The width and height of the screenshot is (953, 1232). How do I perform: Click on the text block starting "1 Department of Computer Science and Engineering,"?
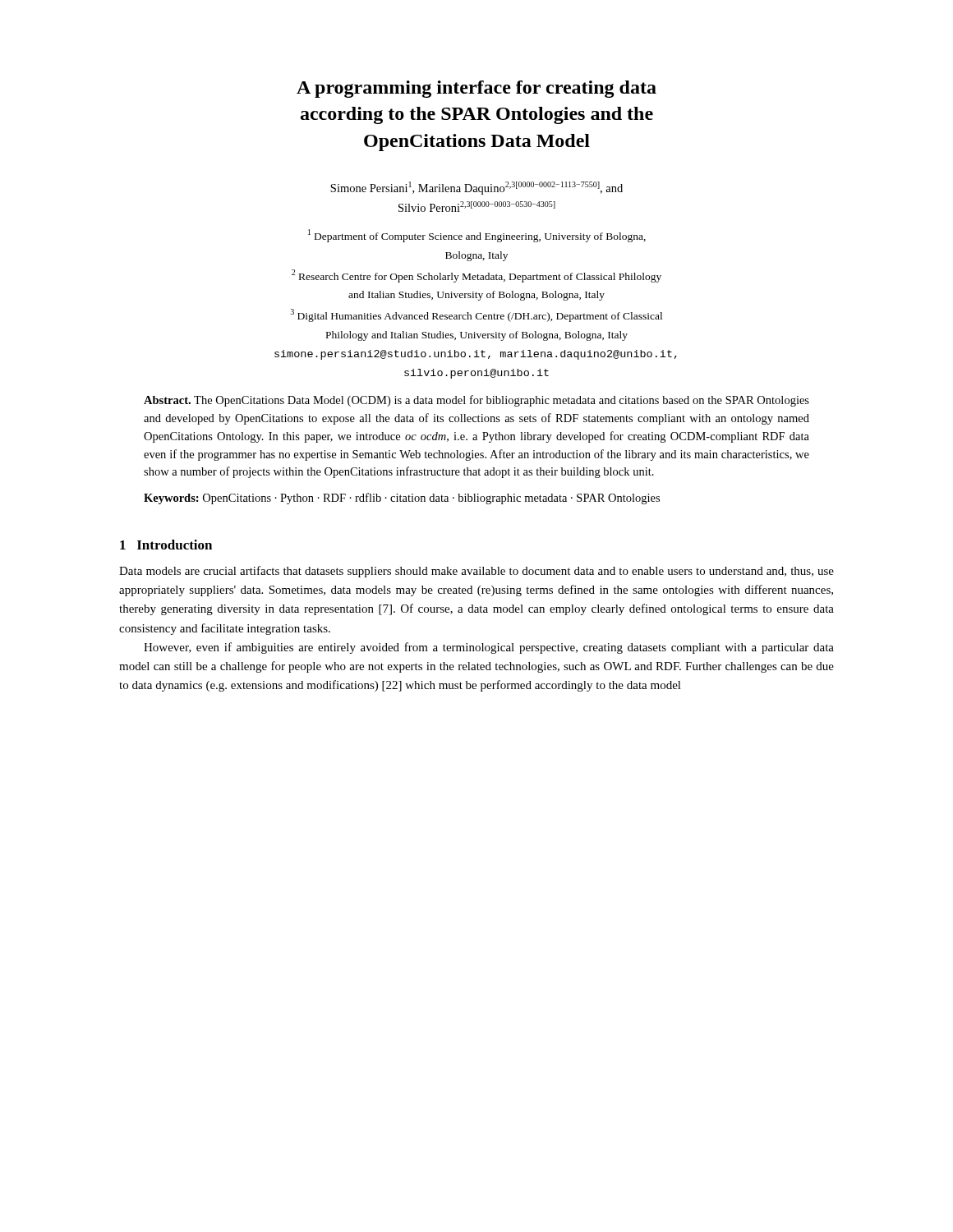click(x=476, y=305)
